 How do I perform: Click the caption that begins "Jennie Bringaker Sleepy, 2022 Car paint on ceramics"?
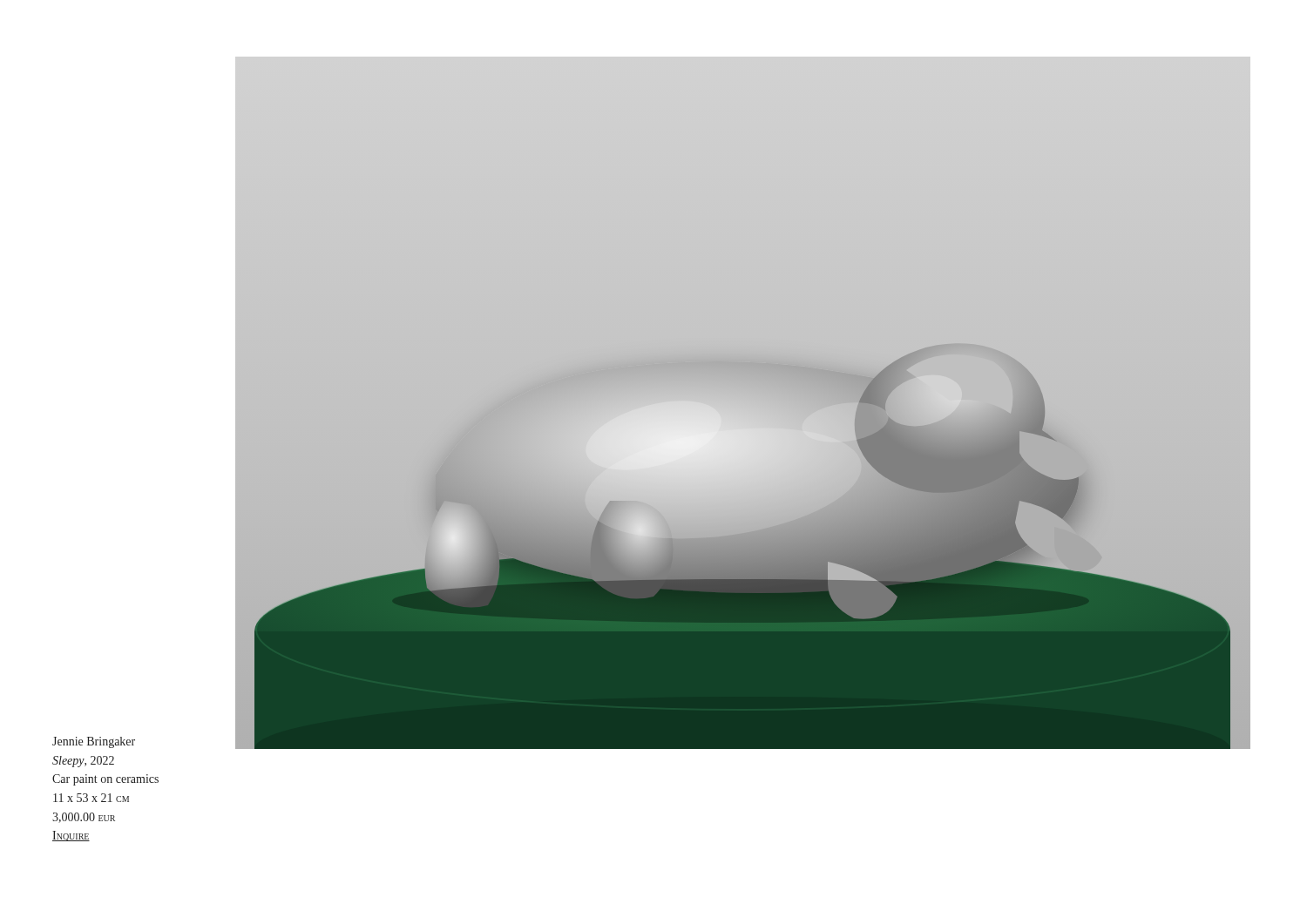point(106,789)
